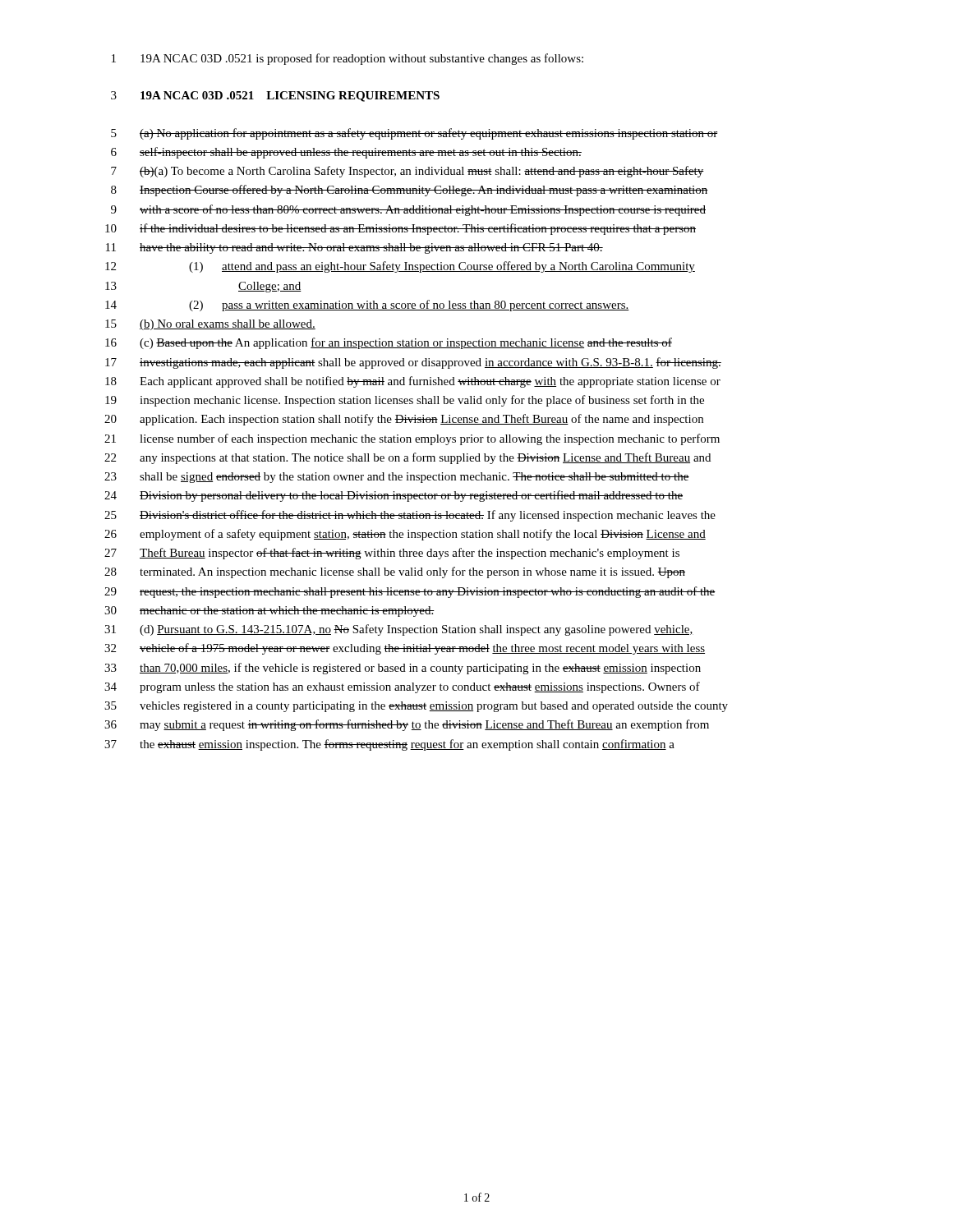The height and width of the screenshot is (1232, 953).
Task: Click on the list item that reads "18 Each applicant approved shall be"
Action: tap(485, 381)
